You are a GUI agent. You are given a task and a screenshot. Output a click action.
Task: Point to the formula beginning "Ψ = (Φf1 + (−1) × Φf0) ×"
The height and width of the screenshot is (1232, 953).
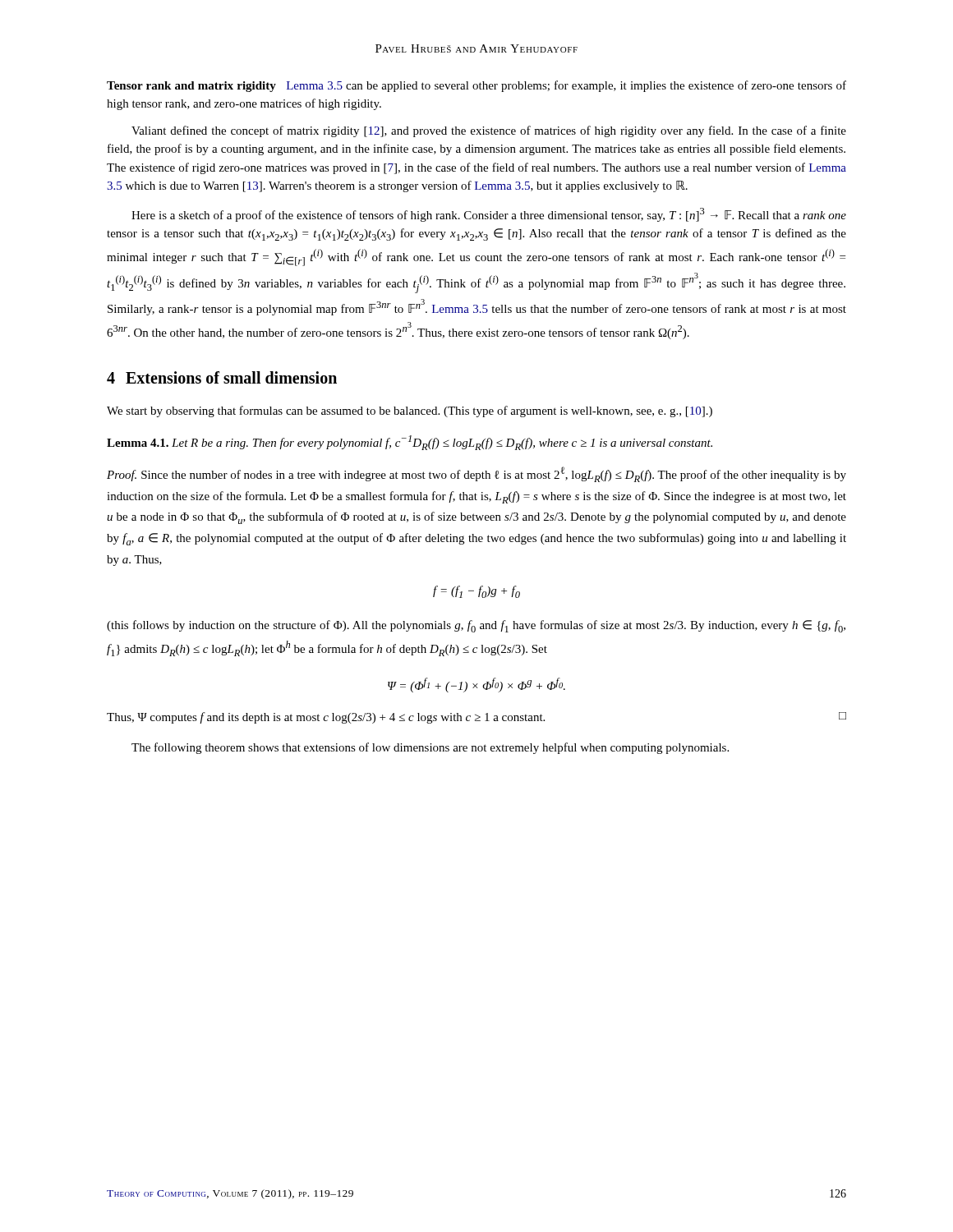[x=476, y=684]
